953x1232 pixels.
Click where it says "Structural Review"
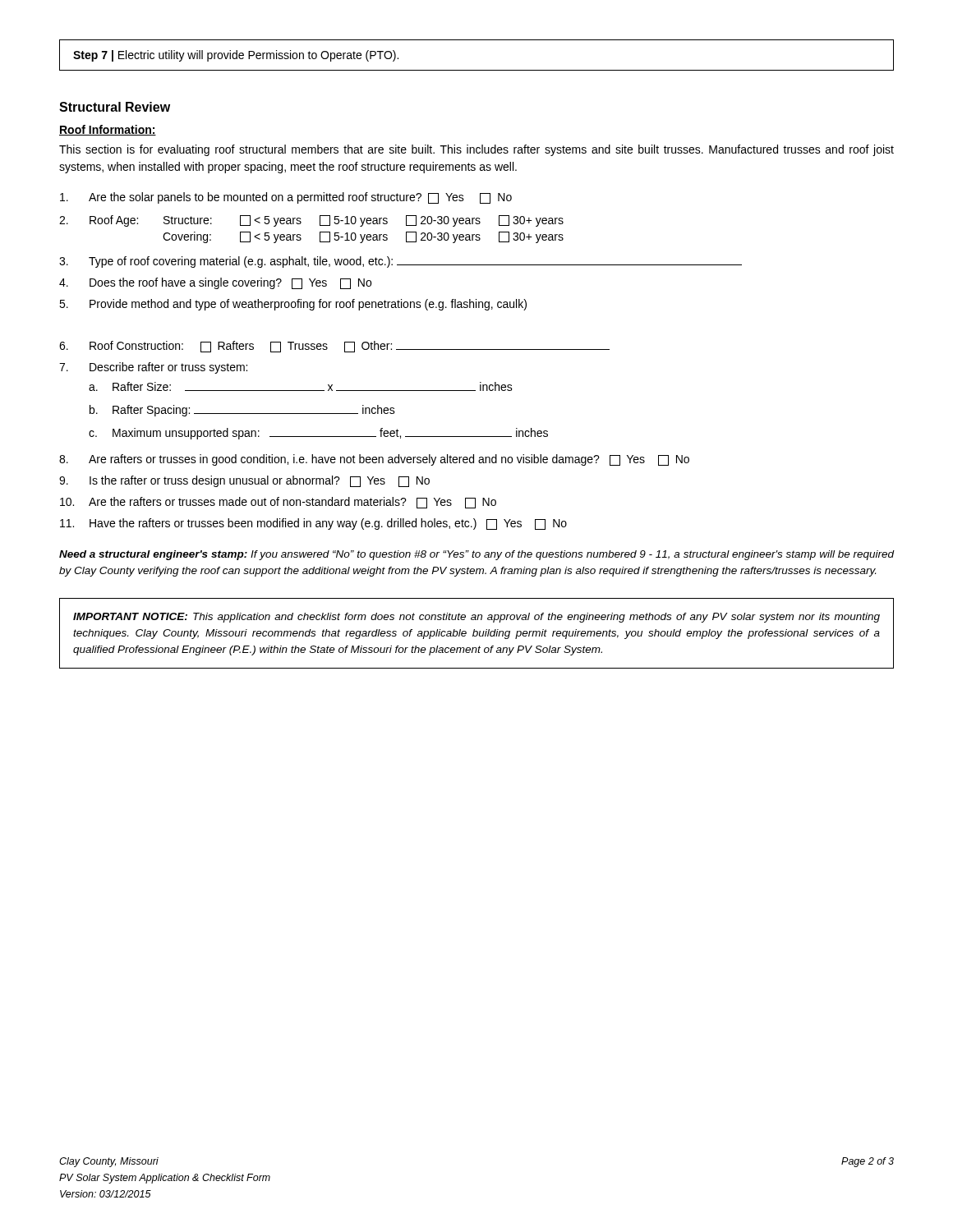[115, 107]
